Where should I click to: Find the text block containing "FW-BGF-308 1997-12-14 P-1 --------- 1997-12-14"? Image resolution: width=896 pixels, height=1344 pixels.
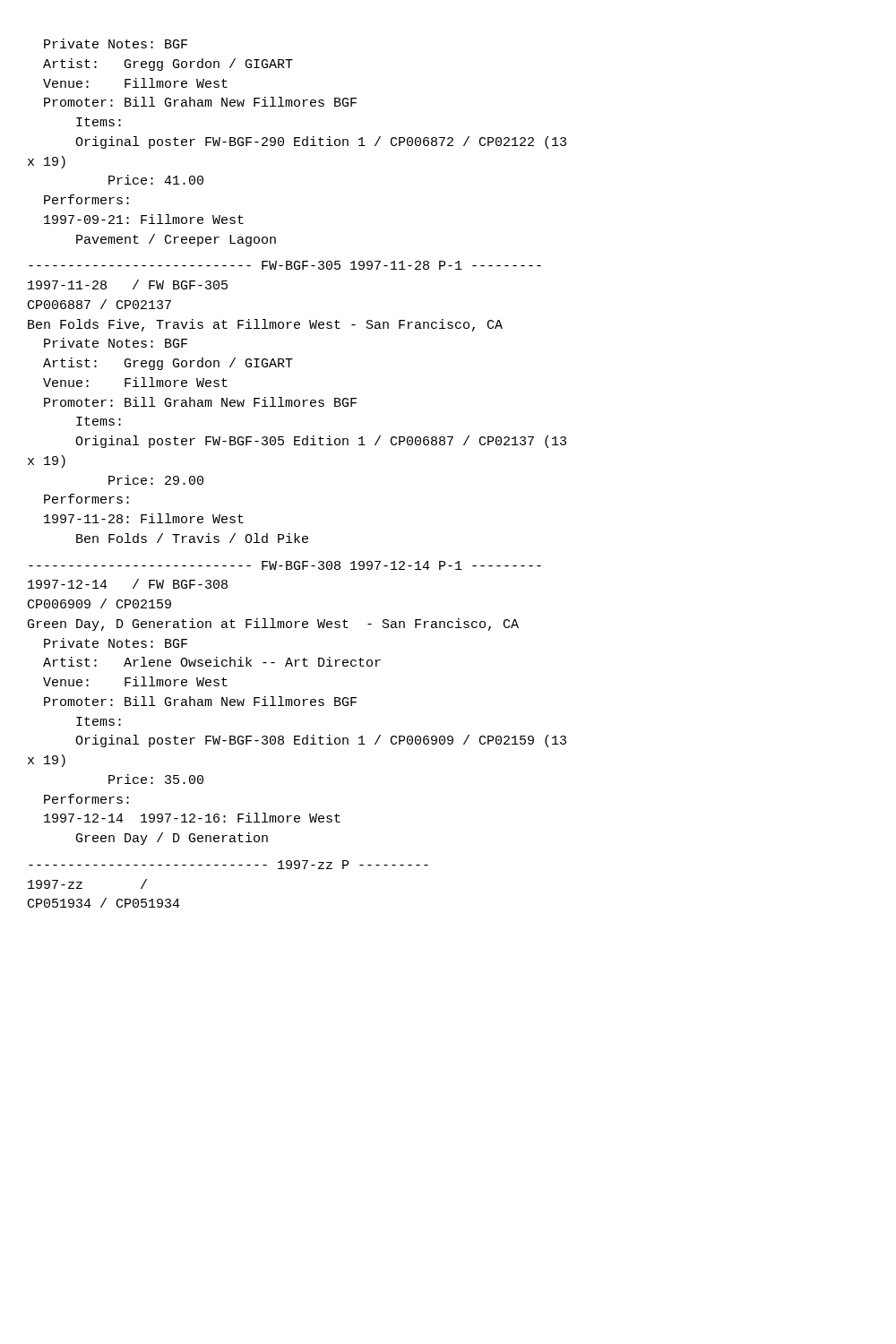[x=285, y=565]
